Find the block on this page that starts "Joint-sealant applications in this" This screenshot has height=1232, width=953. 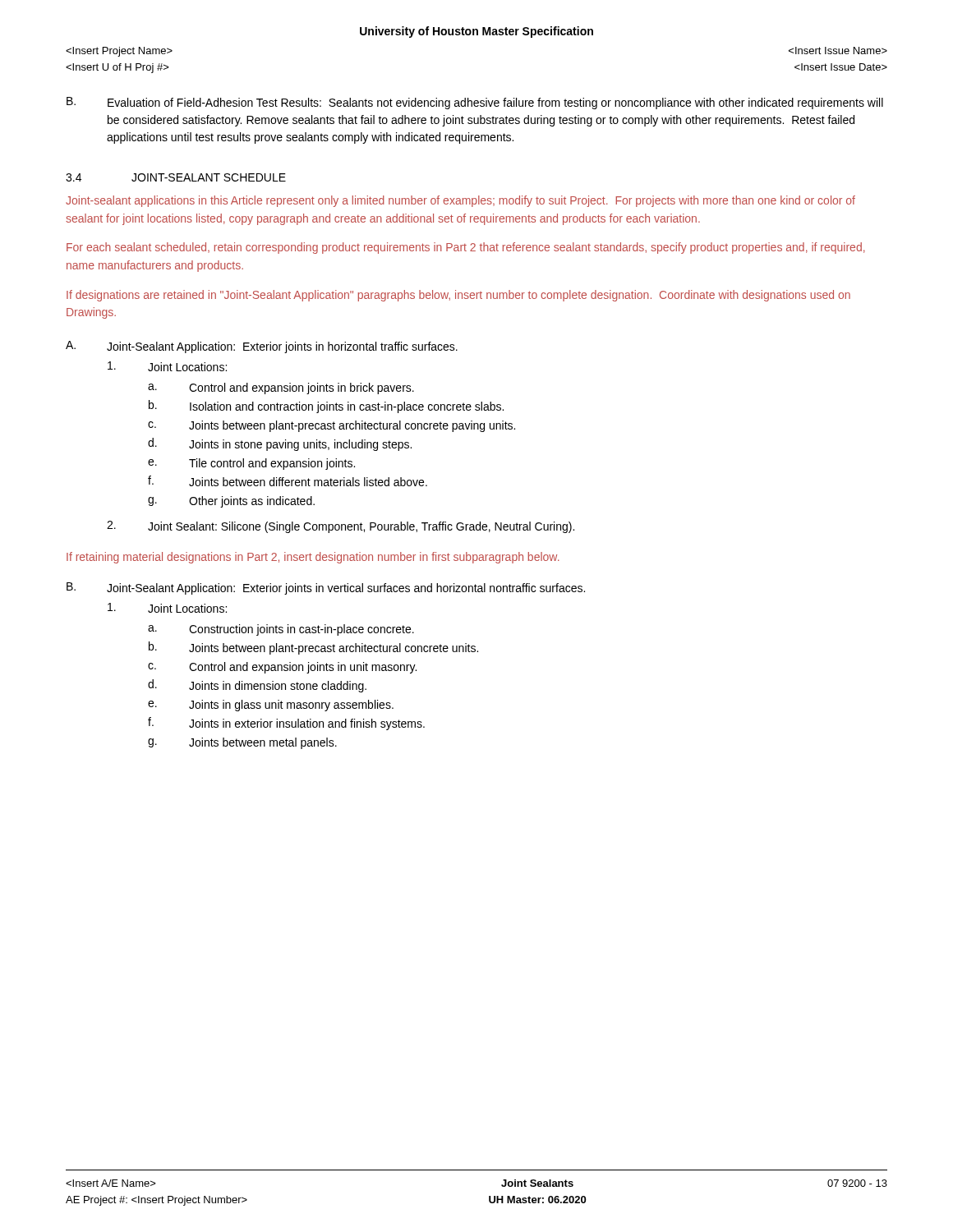[460, 209]
